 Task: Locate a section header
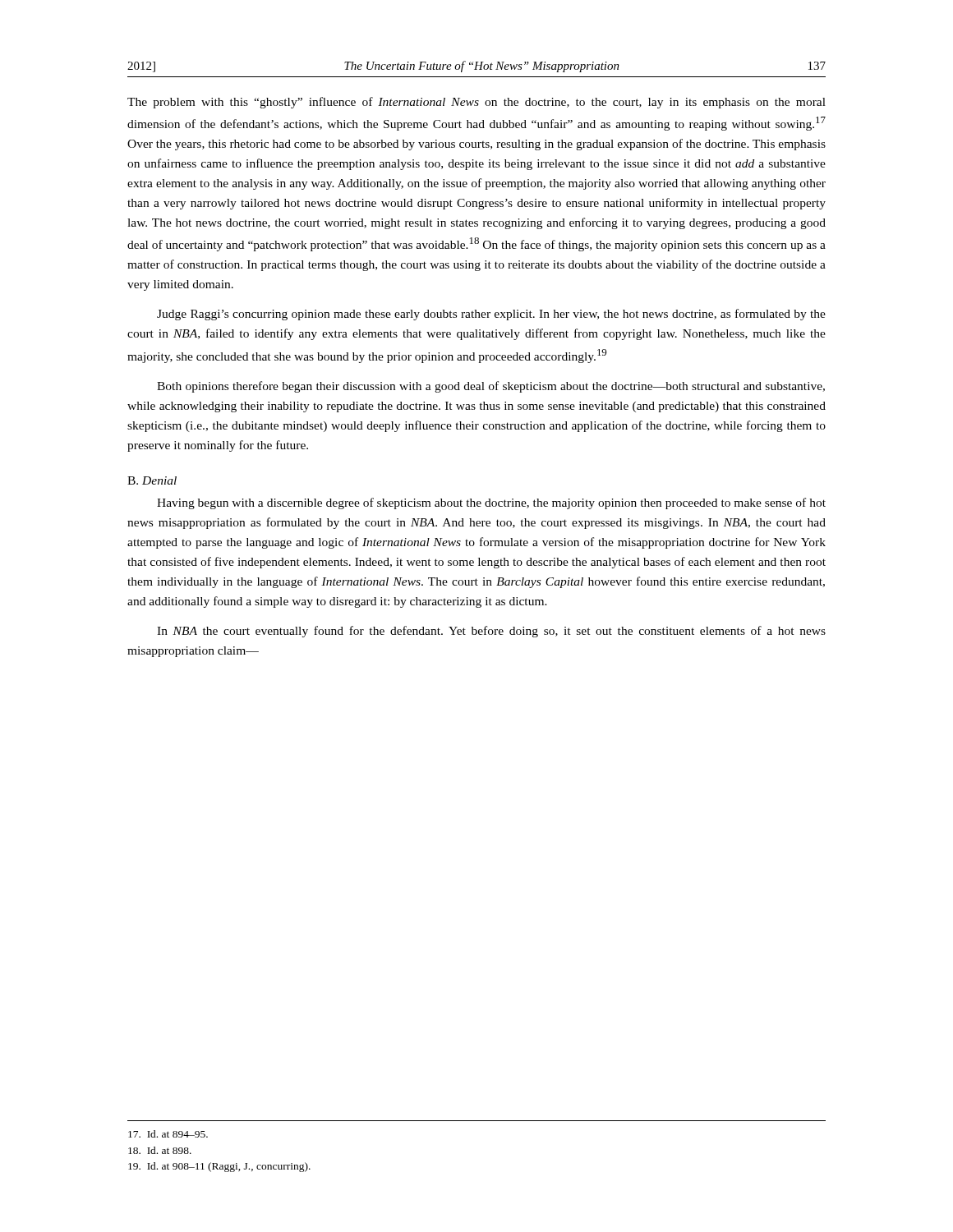[152, 480]
